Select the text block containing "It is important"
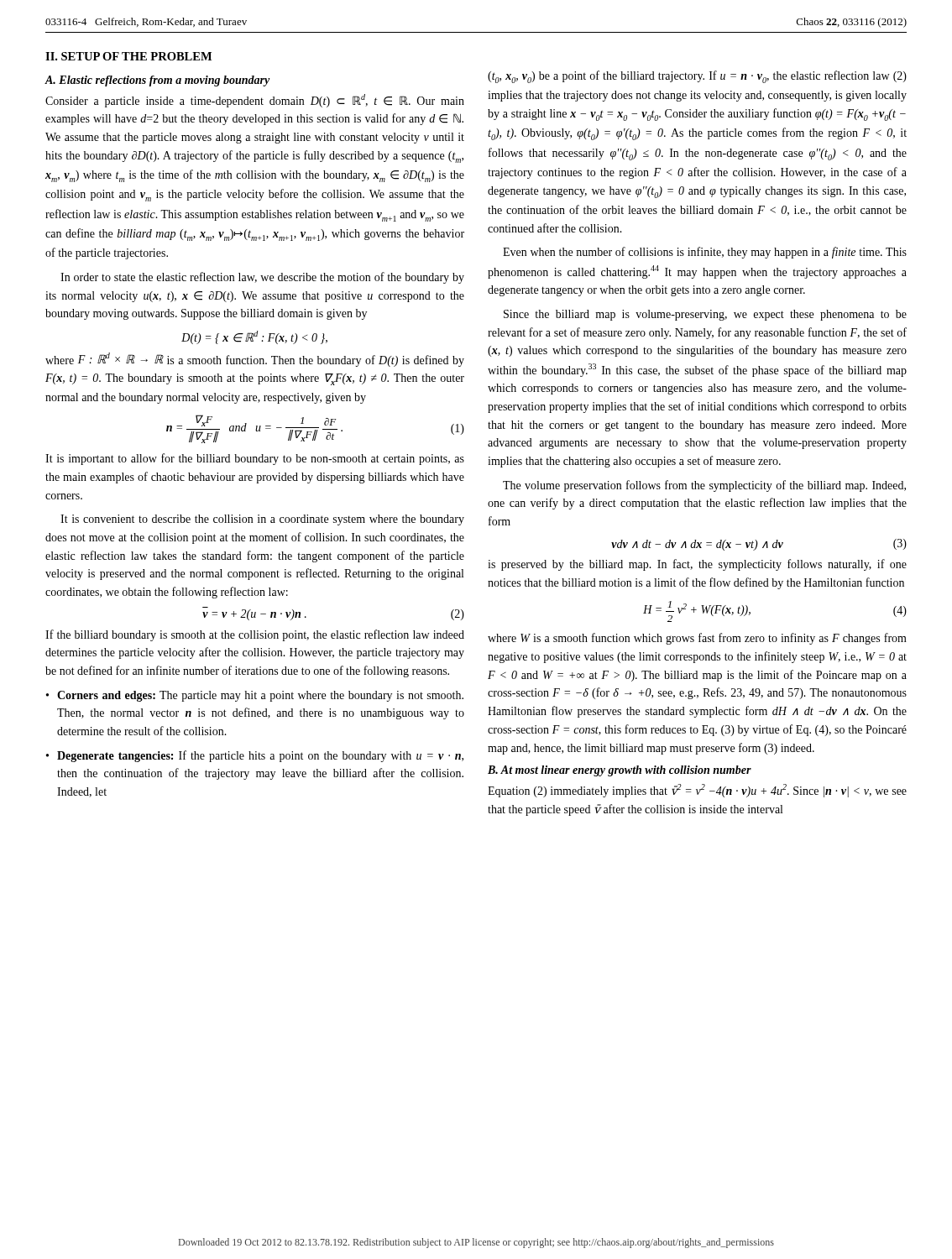The image size is (952, 1259). click(255, 526)
